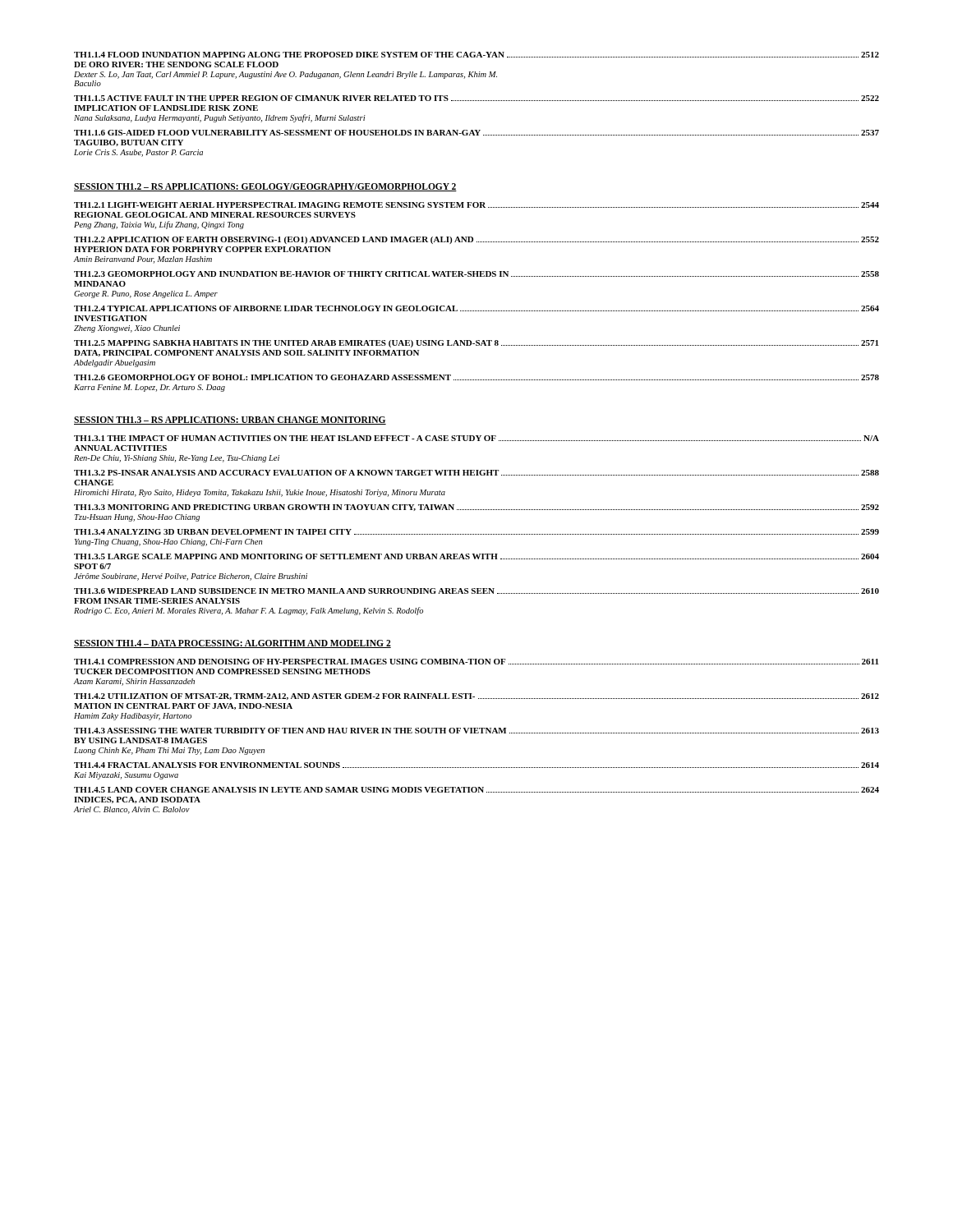Find the list item that reads "TH1.4.4 FRACTAL ANALYSIS FOR ENVIRONMENTAL SOUNDS 2614"

[x=476, y=770]
